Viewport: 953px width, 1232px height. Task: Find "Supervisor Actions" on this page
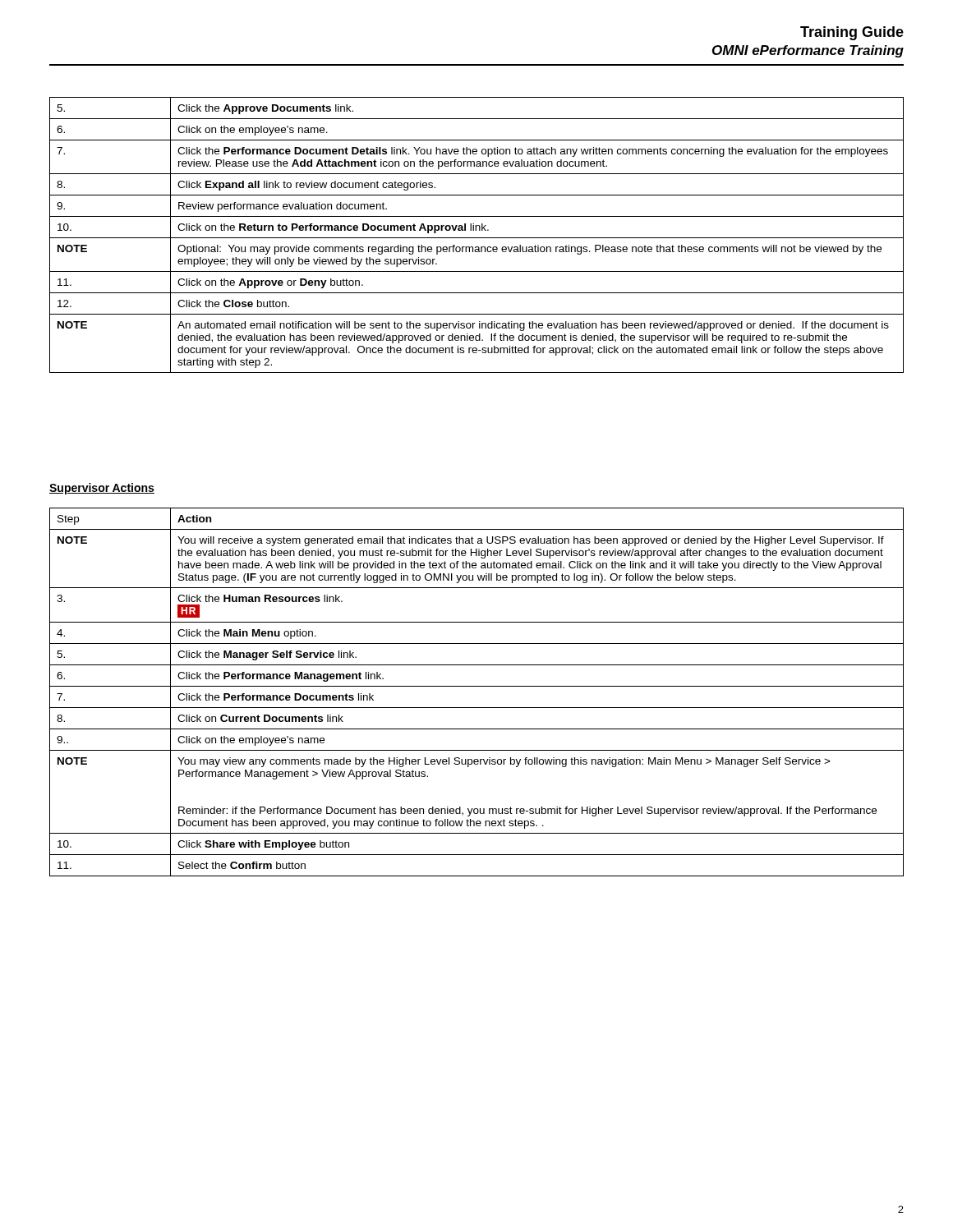point(102,488)
